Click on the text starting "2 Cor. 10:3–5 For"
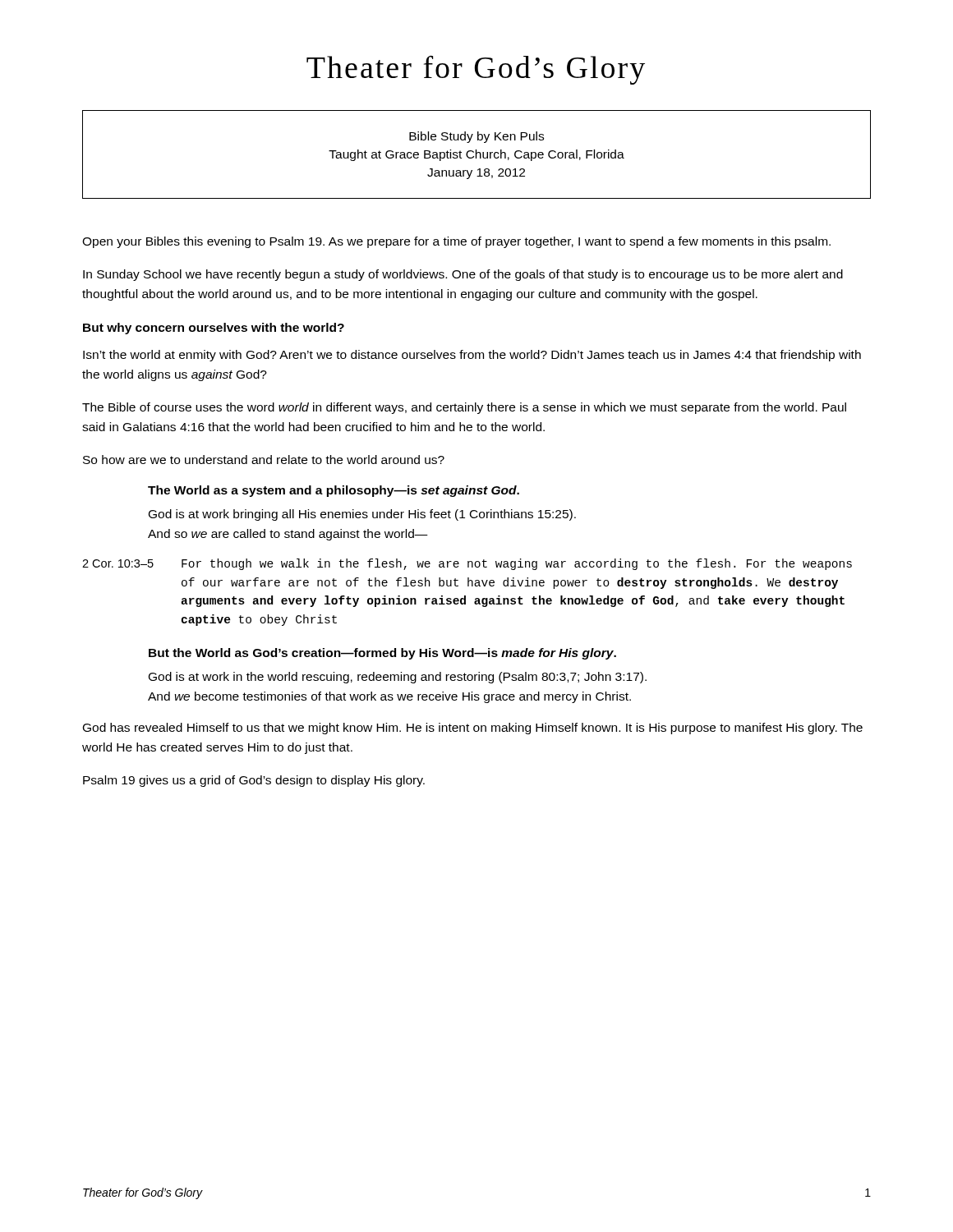This screenshot has width=953, height=1232. [x=476, y=592]
